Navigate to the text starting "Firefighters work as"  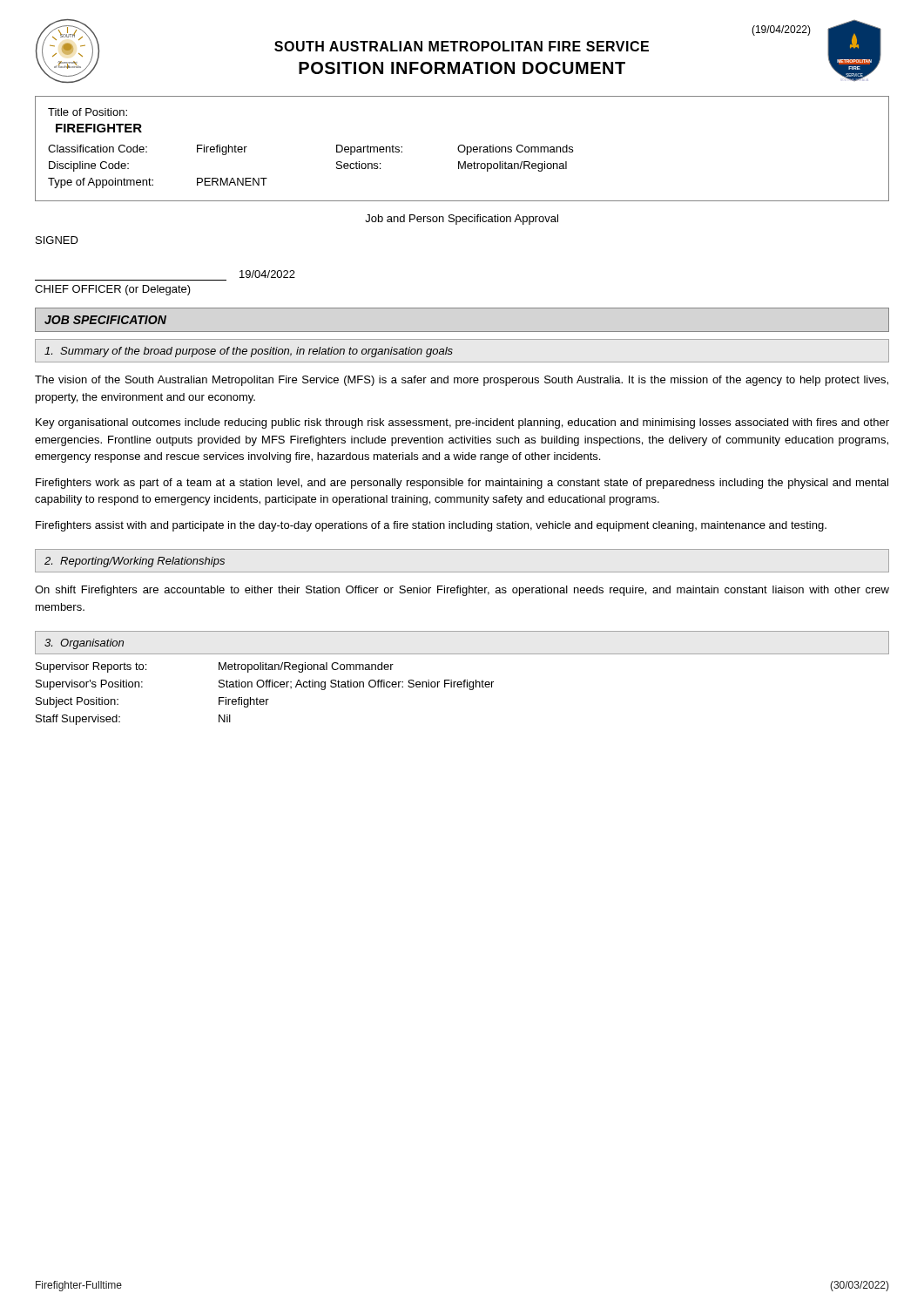462,490
